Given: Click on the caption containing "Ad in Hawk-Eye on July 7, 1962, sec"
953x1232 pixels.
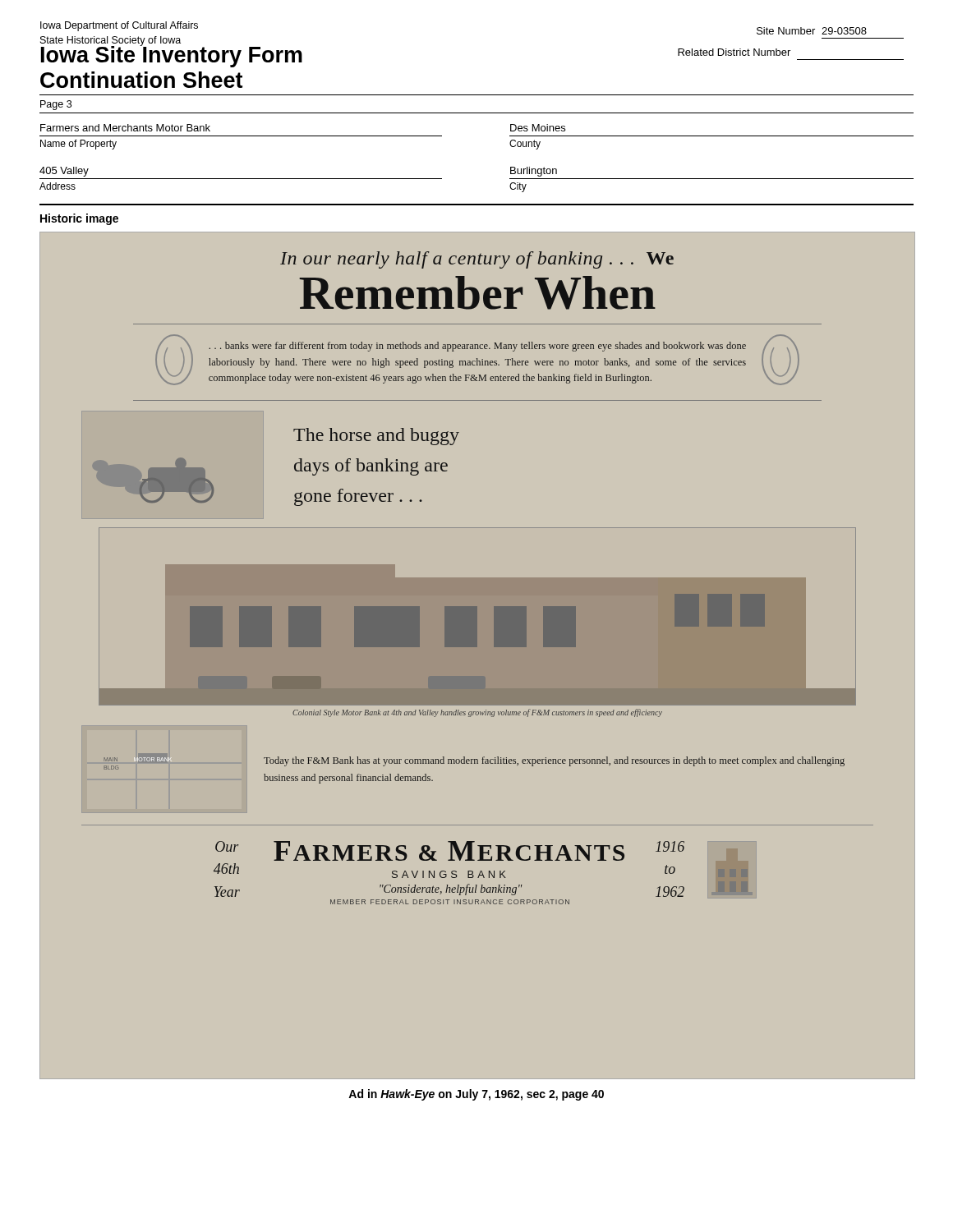Looking at the screenshot, I should point(476,1094).
